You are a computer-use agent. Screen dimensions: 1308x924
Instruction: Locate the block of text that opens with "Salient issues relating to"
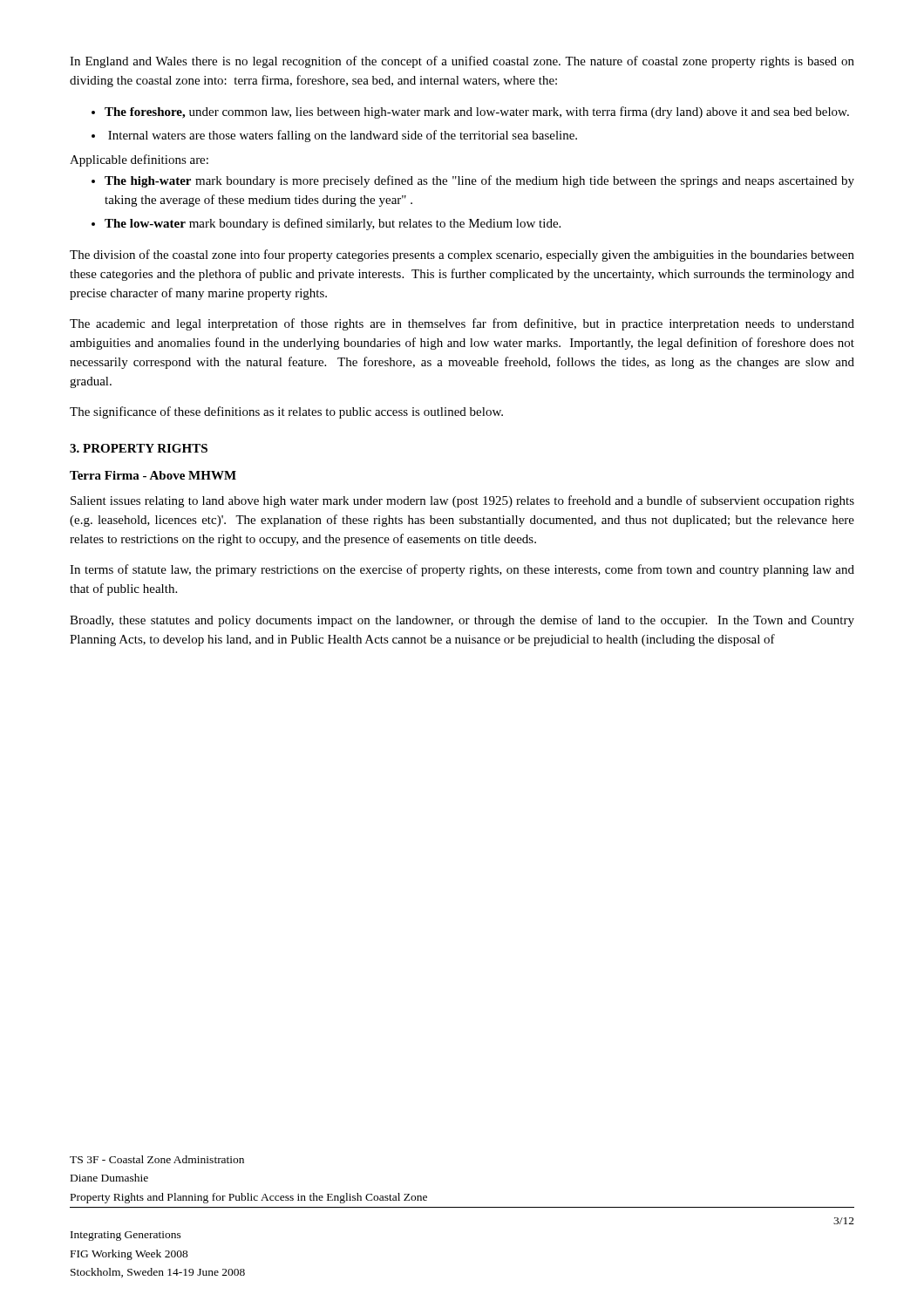[462, 519]
